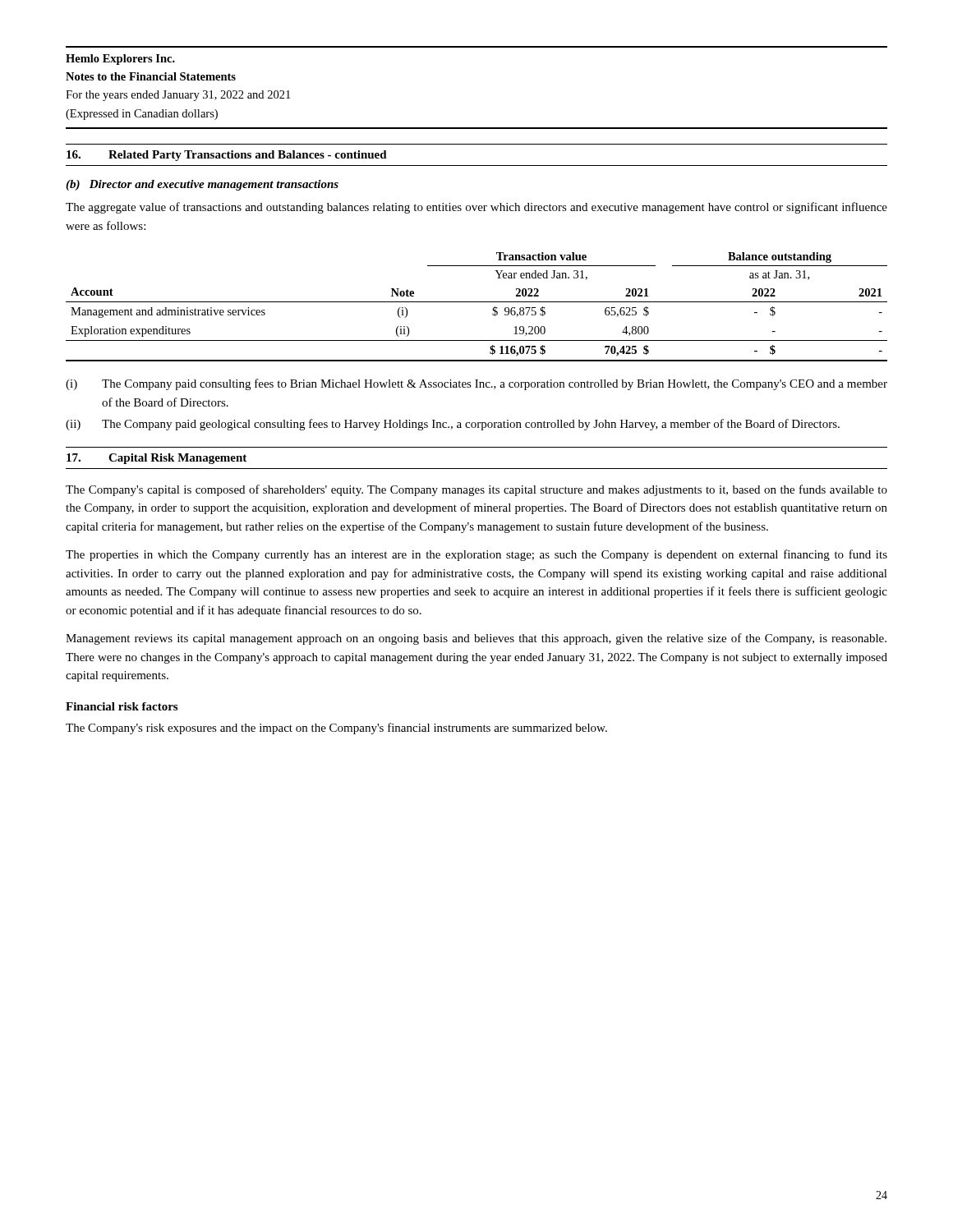Where is the passage that starts "The properties in which the Company currently"?
953x1232 pixels.
[x=476, y=582]
